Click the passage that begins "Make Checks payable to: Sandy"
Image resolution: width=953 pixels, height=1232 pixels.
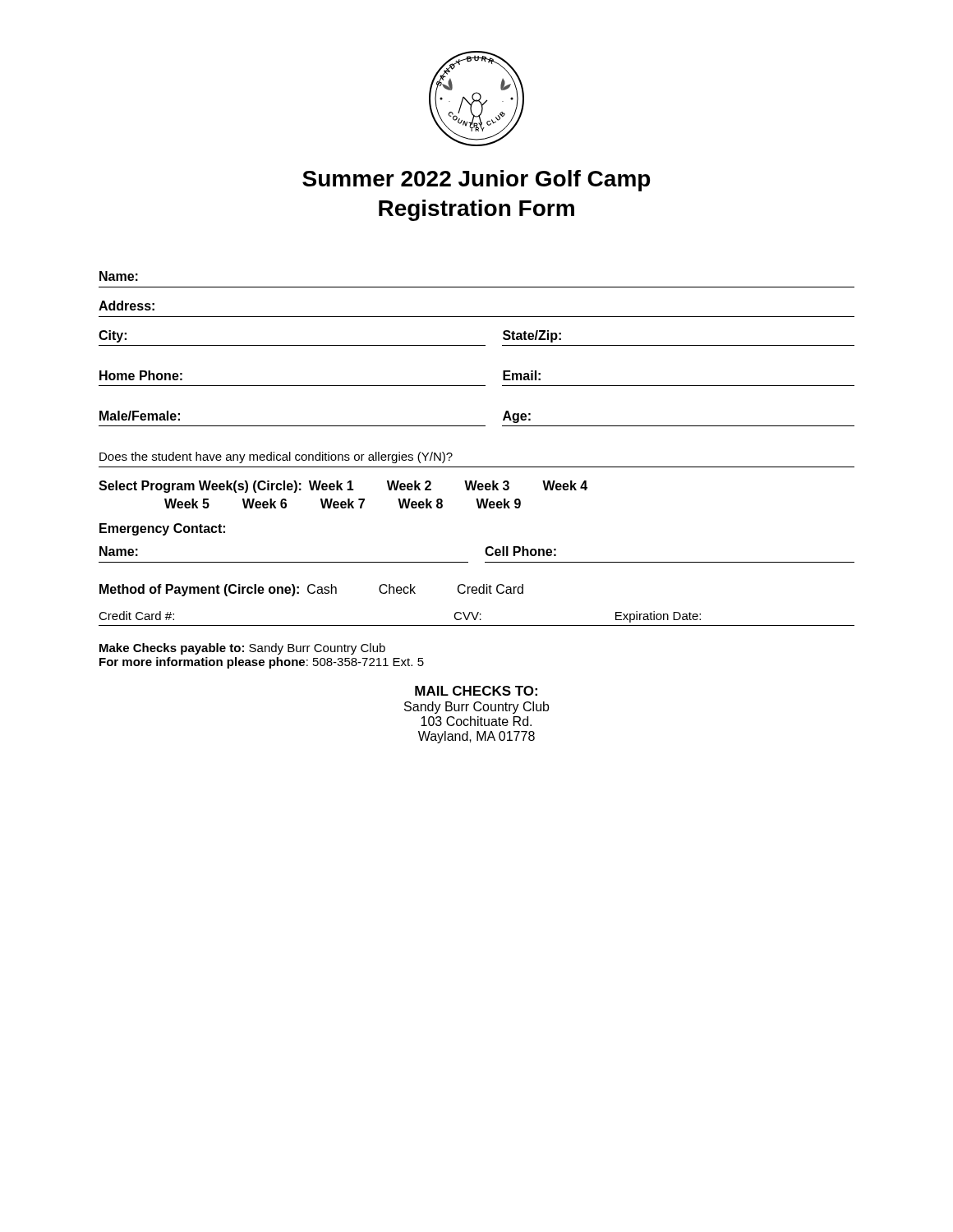pos(261,655)
